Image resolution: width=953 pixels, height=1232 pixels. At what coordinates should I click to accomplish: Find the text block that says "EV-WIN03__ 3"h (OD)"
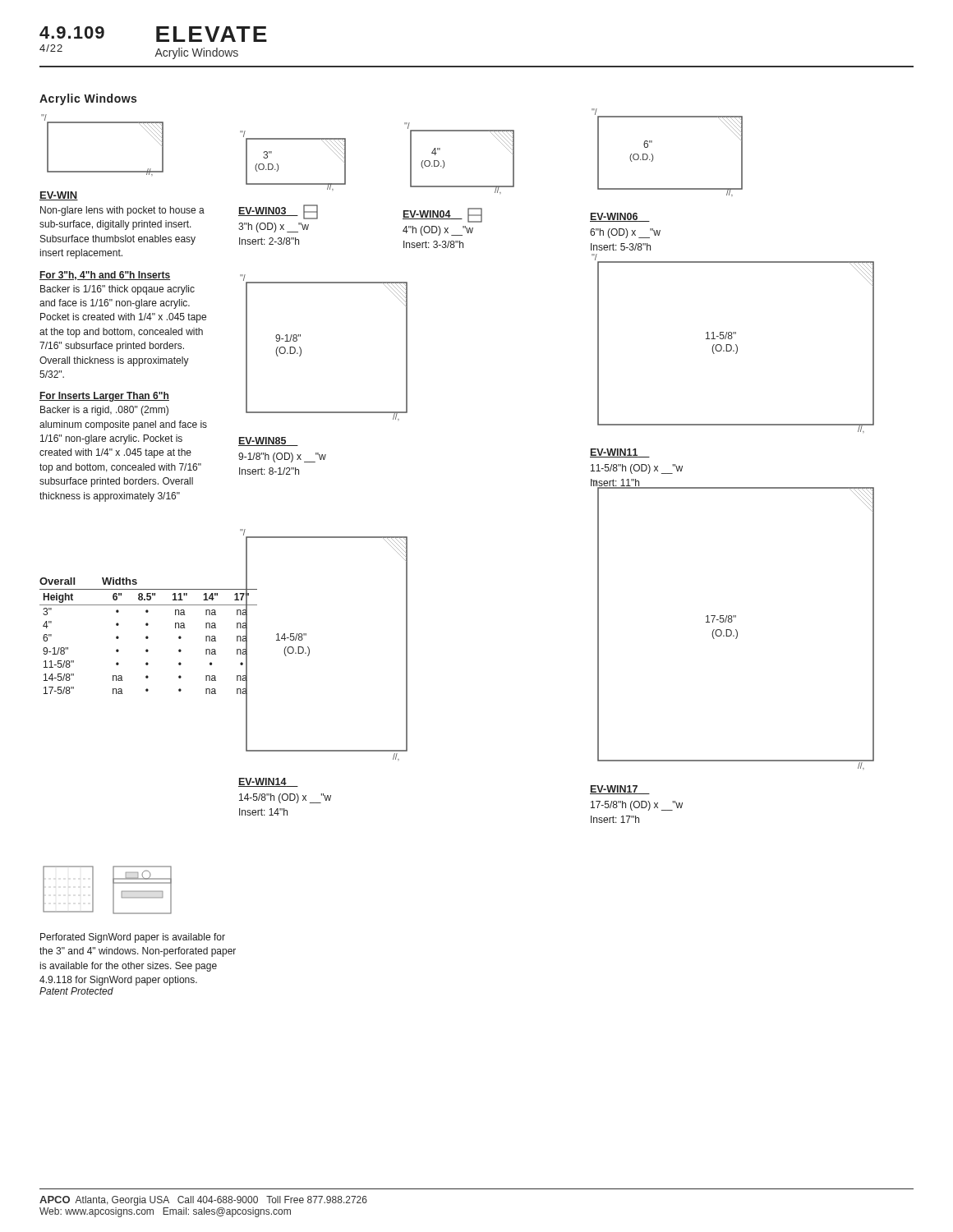[x=278, y=226]
